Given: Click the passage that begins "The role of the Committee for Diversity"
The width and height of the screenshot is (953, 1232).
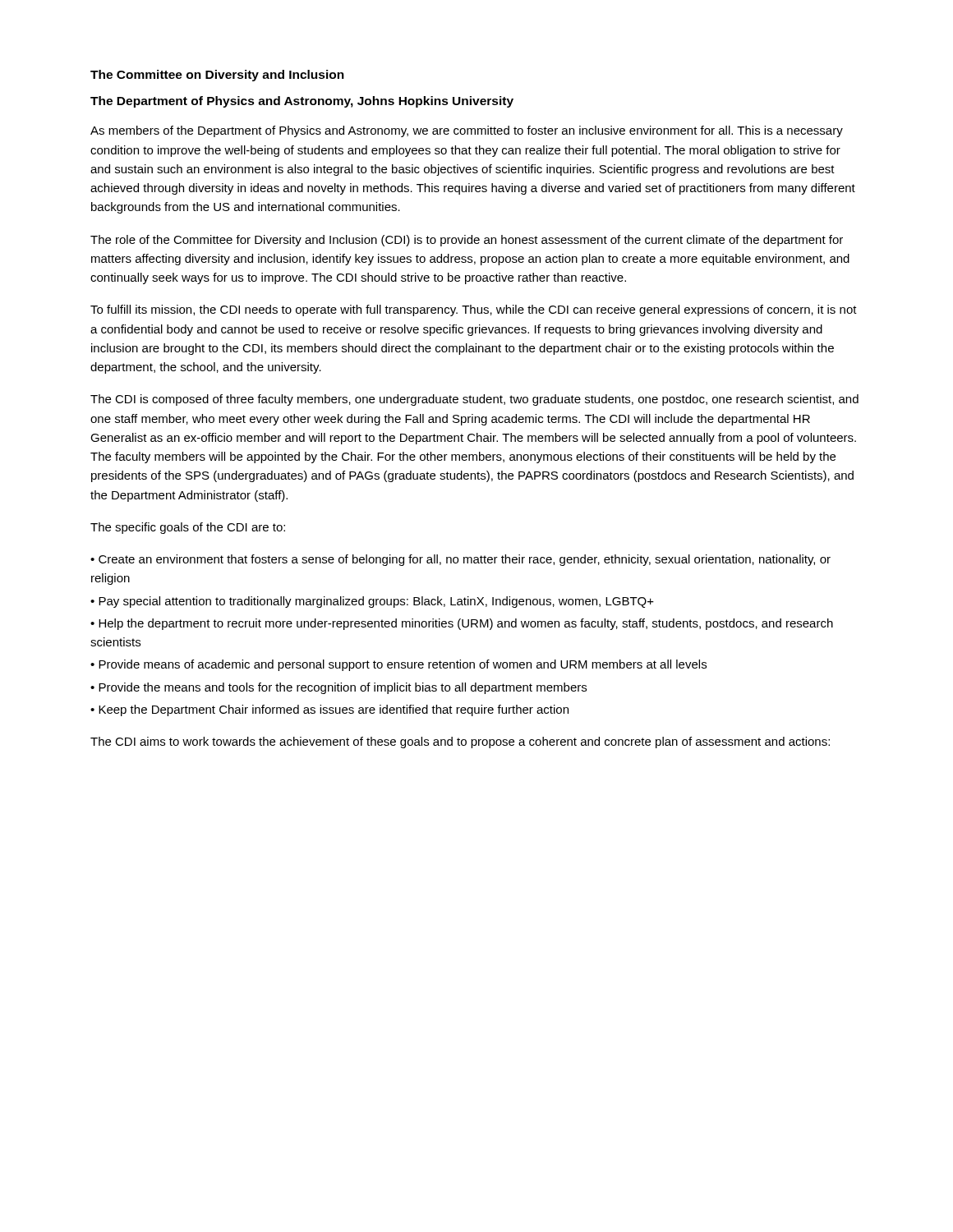Looking at the screenshot, I should click(470, 258).
